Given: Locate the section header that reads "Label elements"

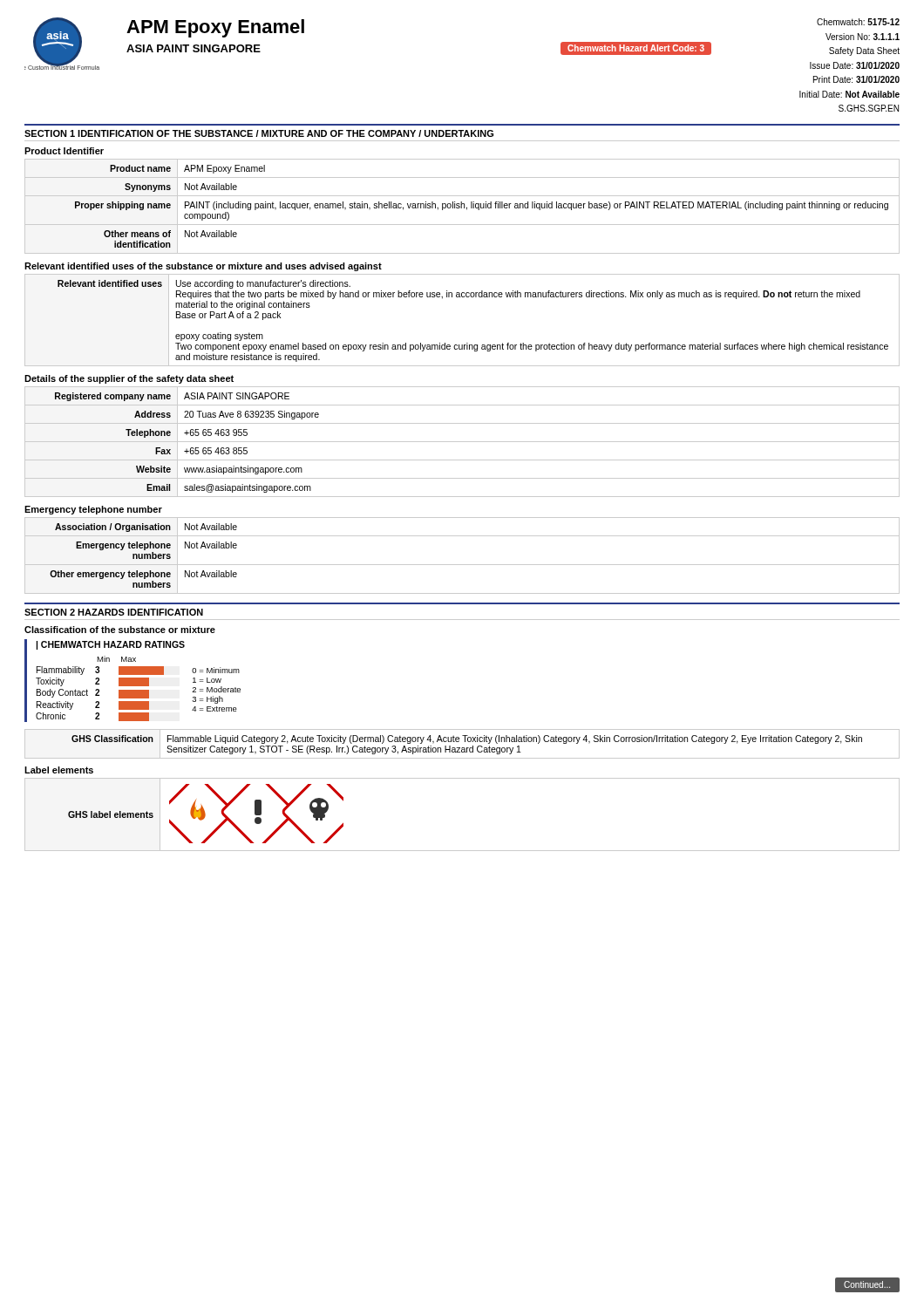Looking at the screenshot, I should [59, 770].
